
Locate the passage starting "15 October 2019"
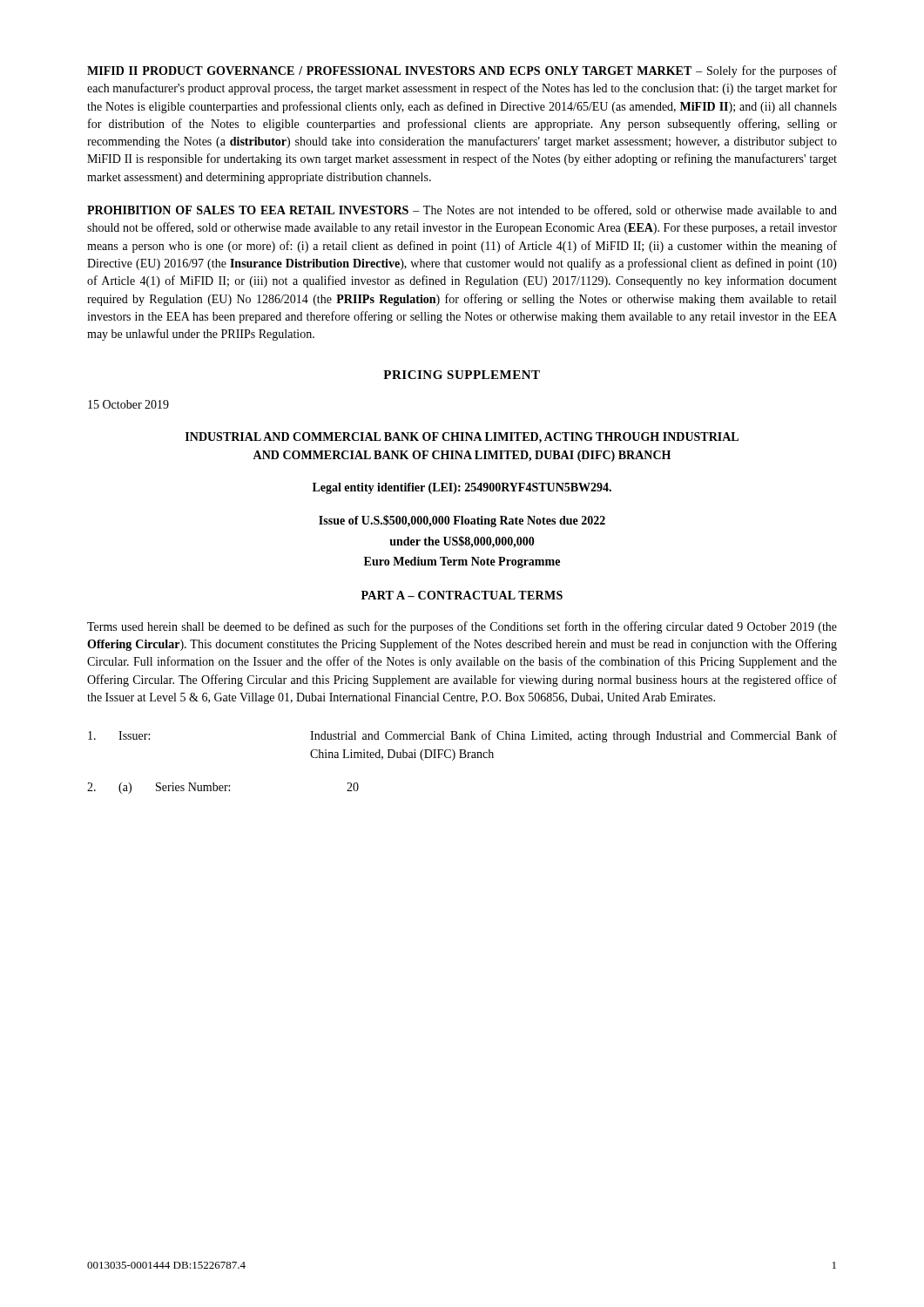tap(128, 405)
